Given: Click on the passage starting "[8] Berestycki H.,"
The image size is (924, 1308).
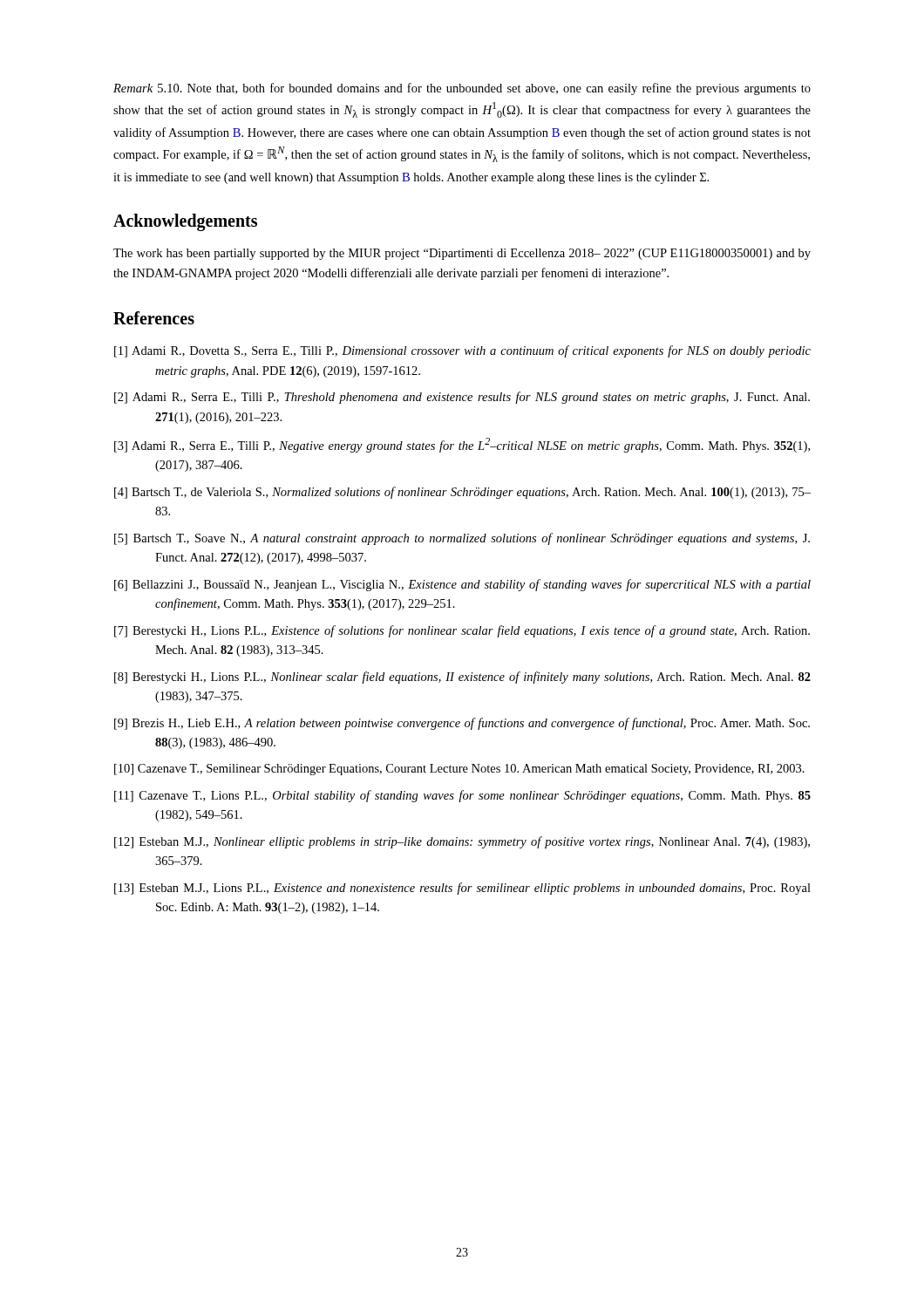Looking at the screenshot, I should point(462,686).
